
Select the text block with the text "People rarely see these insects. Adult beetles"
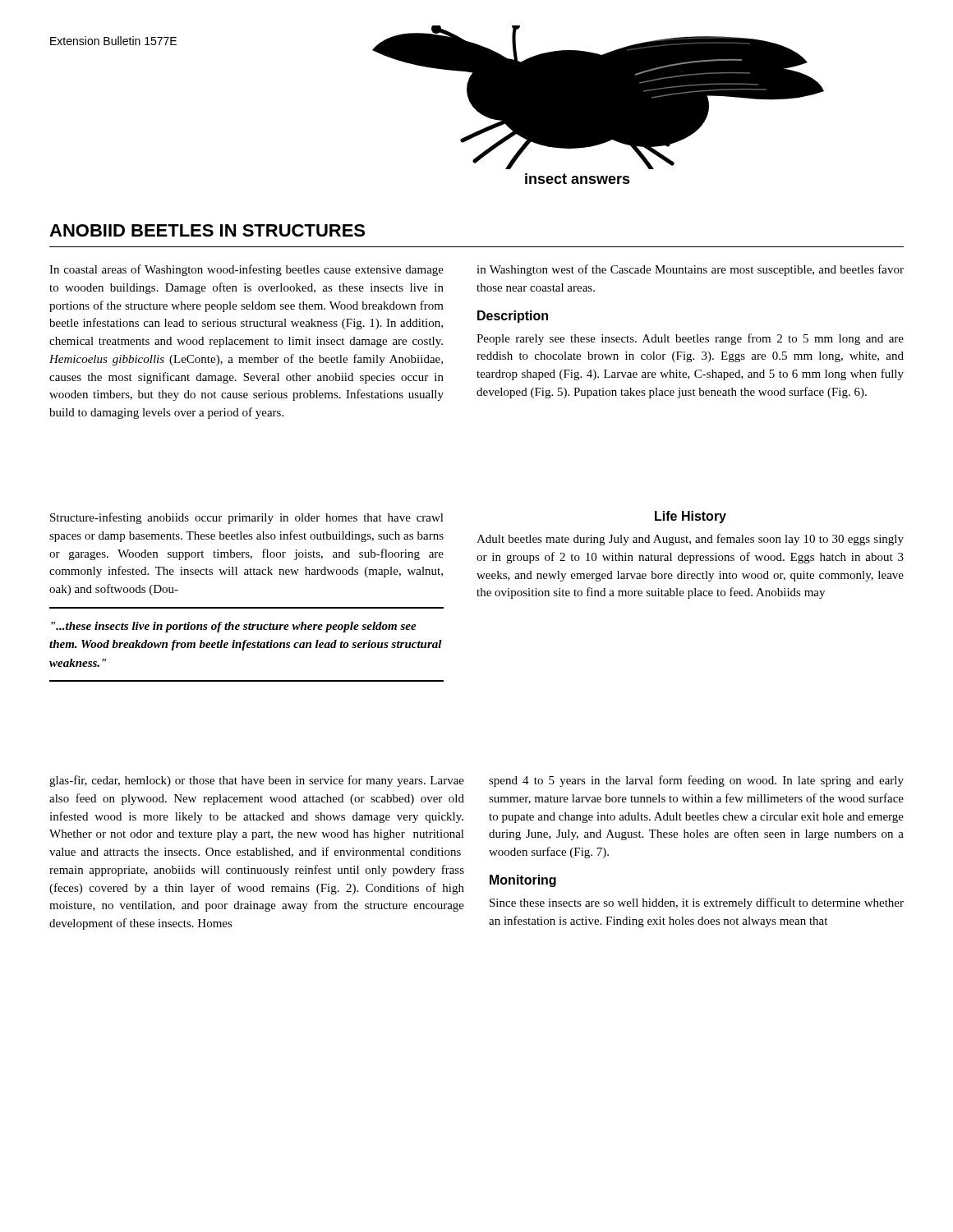[x=690, y=365]
